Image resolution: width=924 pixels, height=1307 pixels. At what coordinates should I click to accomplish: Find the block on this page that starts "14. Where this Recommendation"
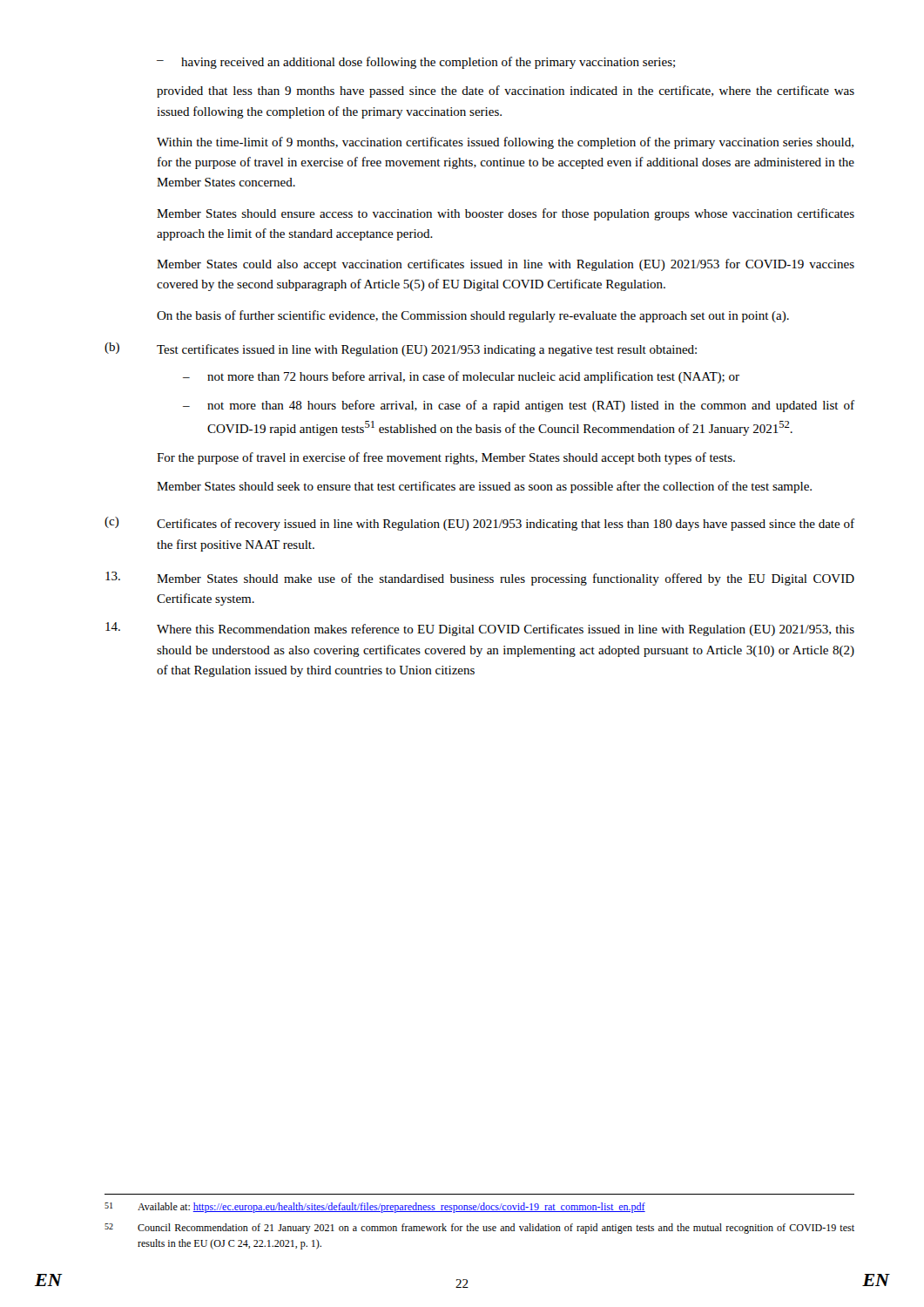click(x=479, y=650)
